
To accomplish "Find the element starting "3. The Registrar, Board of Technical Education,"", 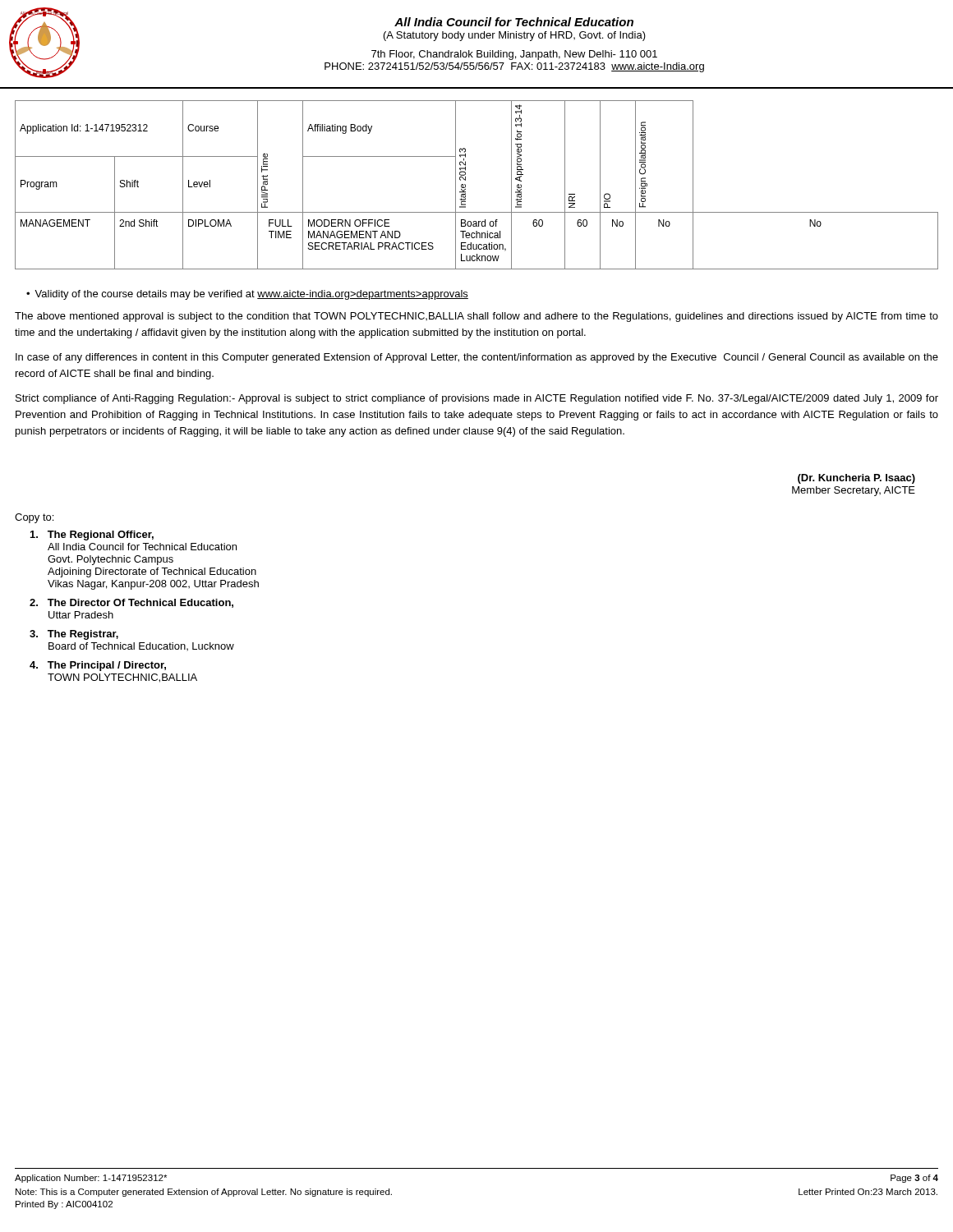I will (132, 640).
